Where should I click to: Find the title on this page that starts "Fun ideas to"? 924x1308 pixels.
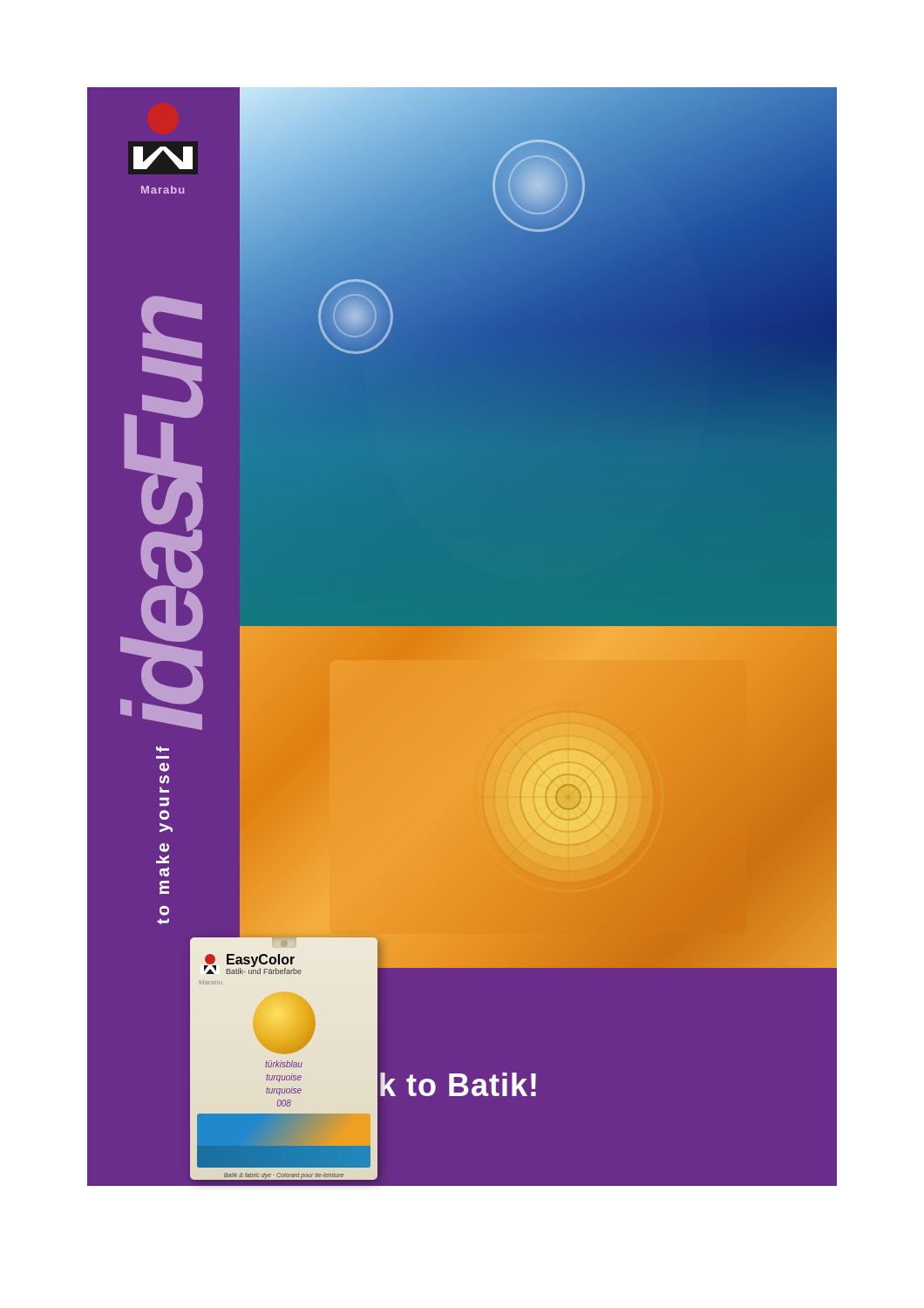click(163, 554)
